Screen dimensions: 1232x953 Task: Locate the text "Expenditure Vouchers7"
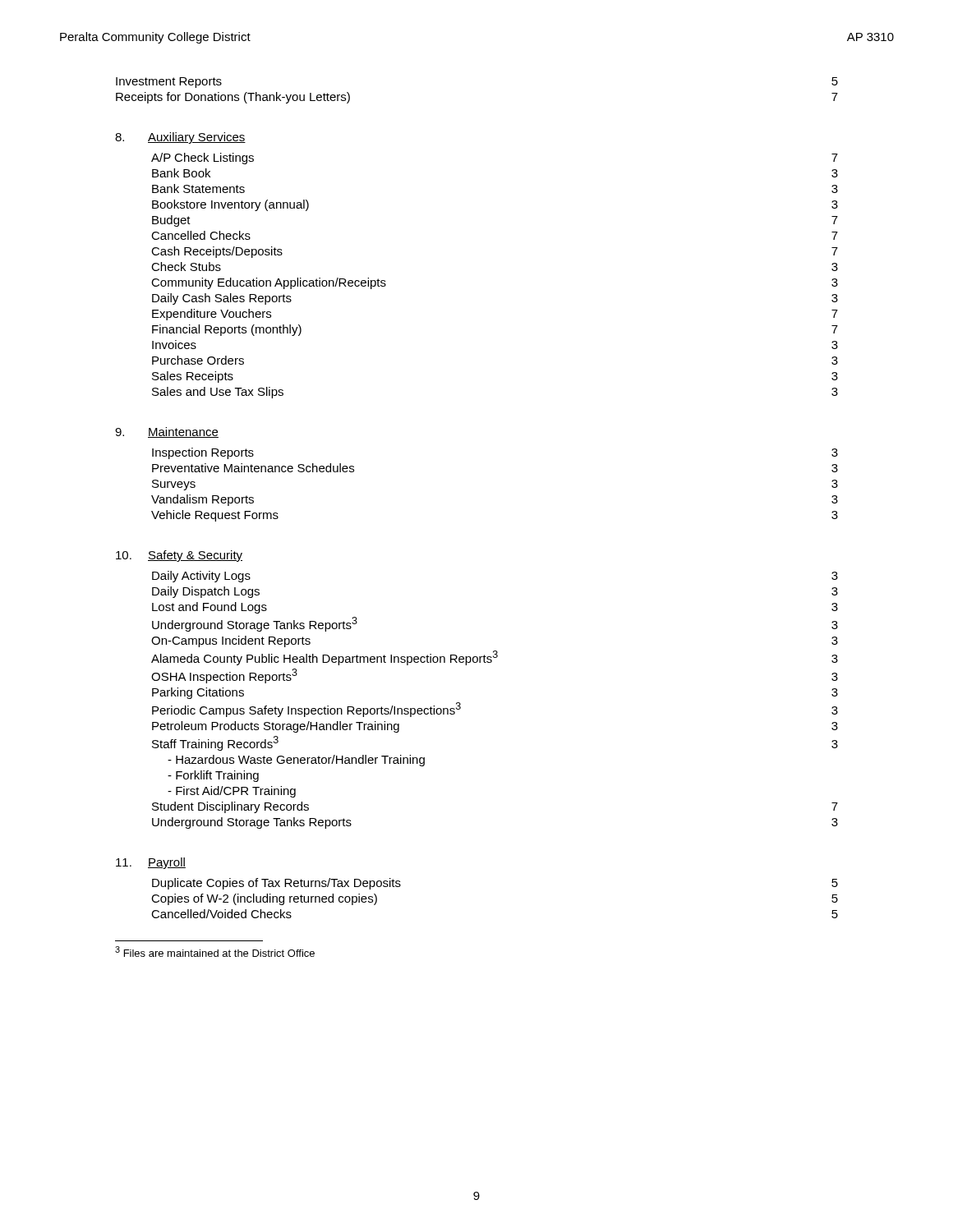tap(212, 314)
